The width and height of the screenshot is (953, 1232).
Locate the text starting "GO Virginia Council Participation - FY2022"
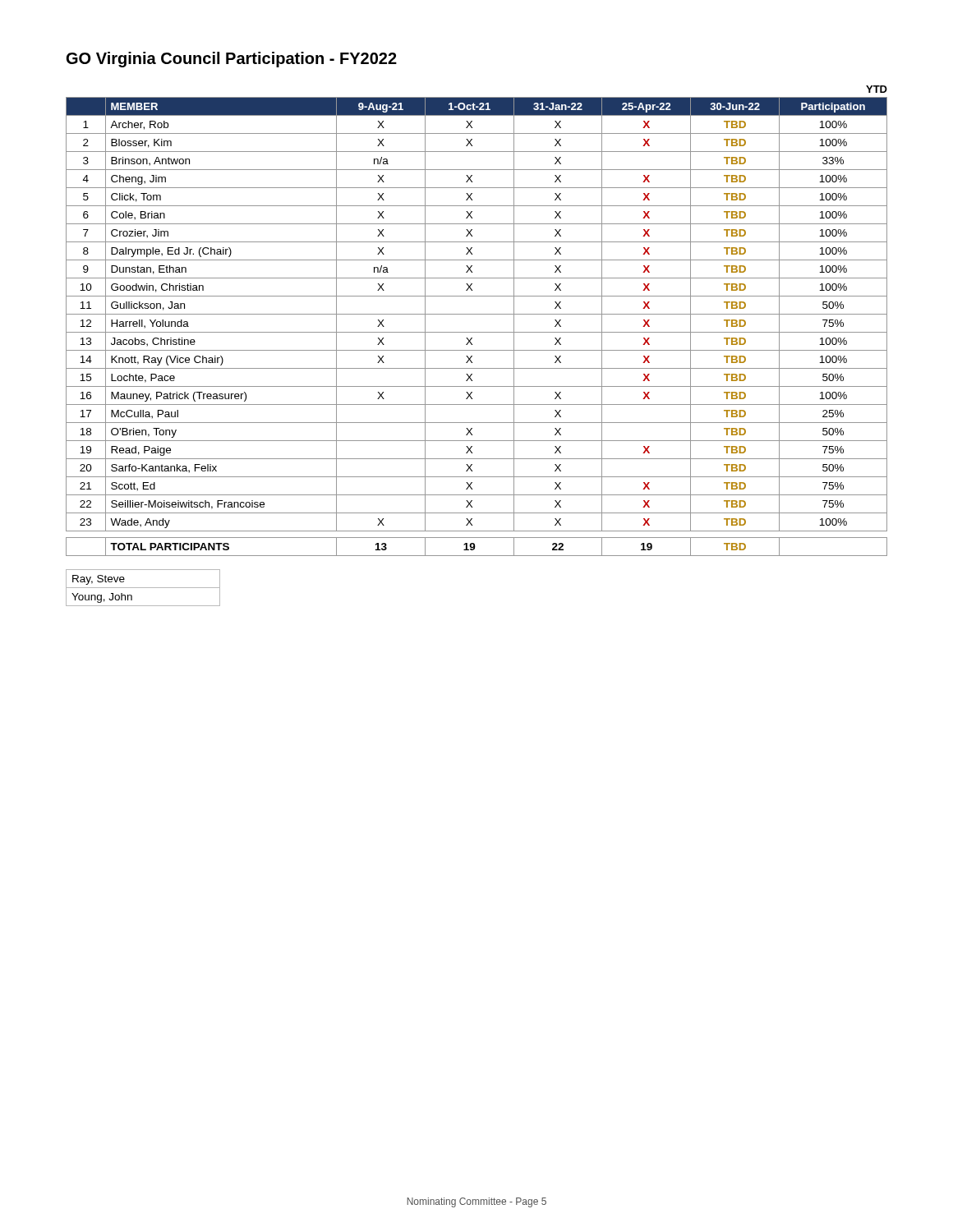tap(231, 58)
